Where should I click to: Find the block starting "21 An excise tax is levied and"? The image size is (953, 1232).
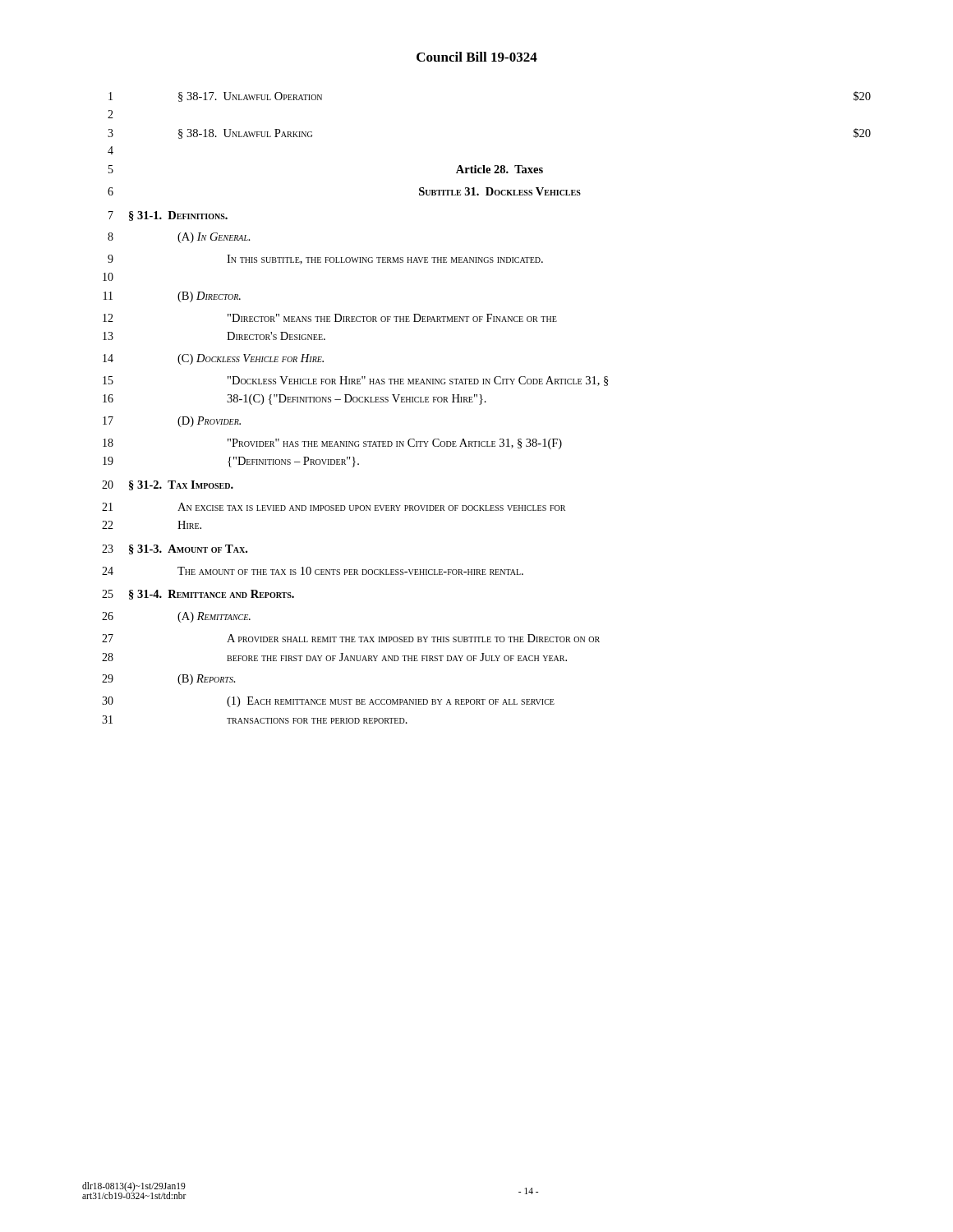pyautogui.click(x=476, y=507)
